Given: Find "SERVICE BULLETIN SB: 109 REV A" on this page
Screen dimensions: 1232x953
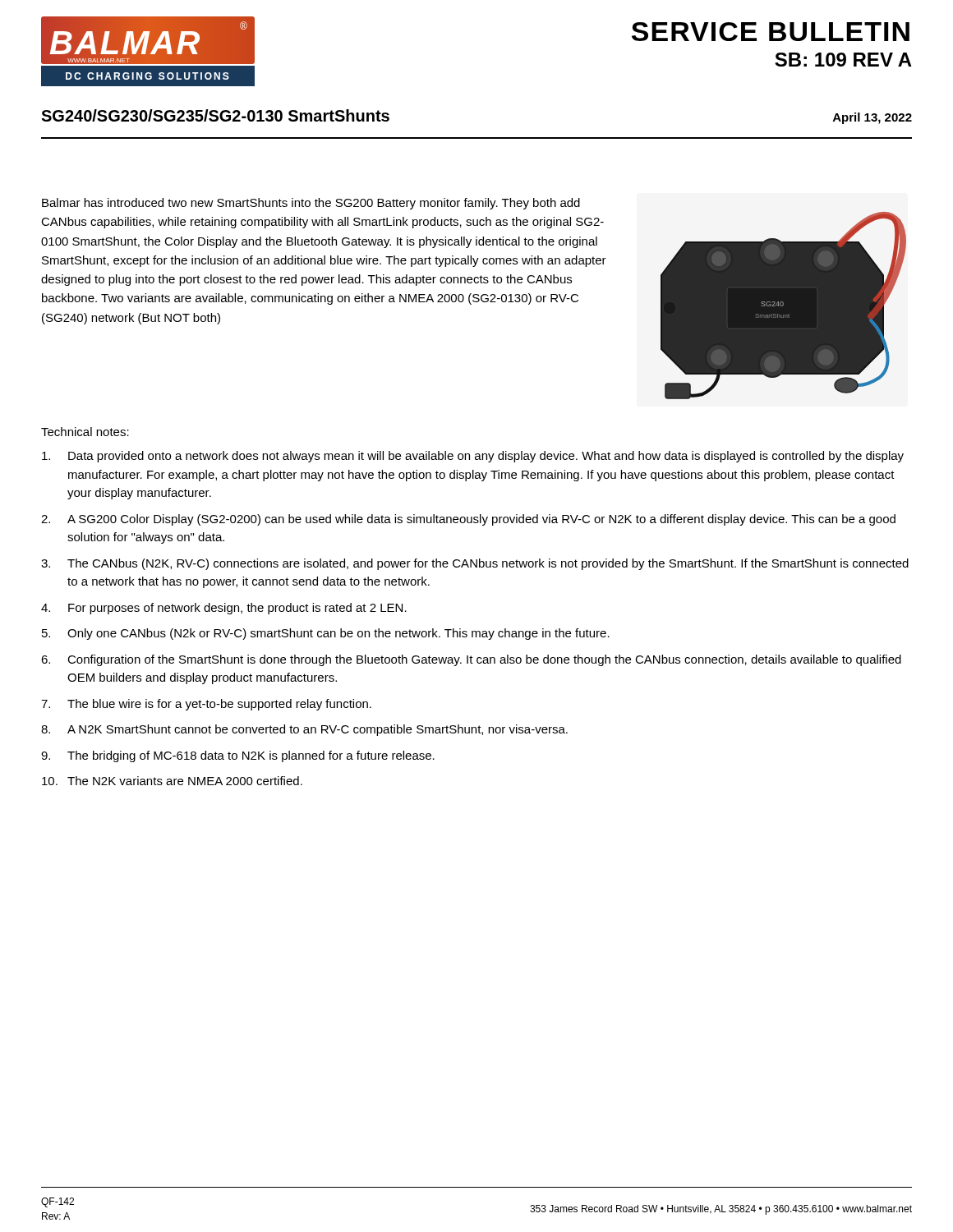Looking at the screenshot, I should 771,44.
